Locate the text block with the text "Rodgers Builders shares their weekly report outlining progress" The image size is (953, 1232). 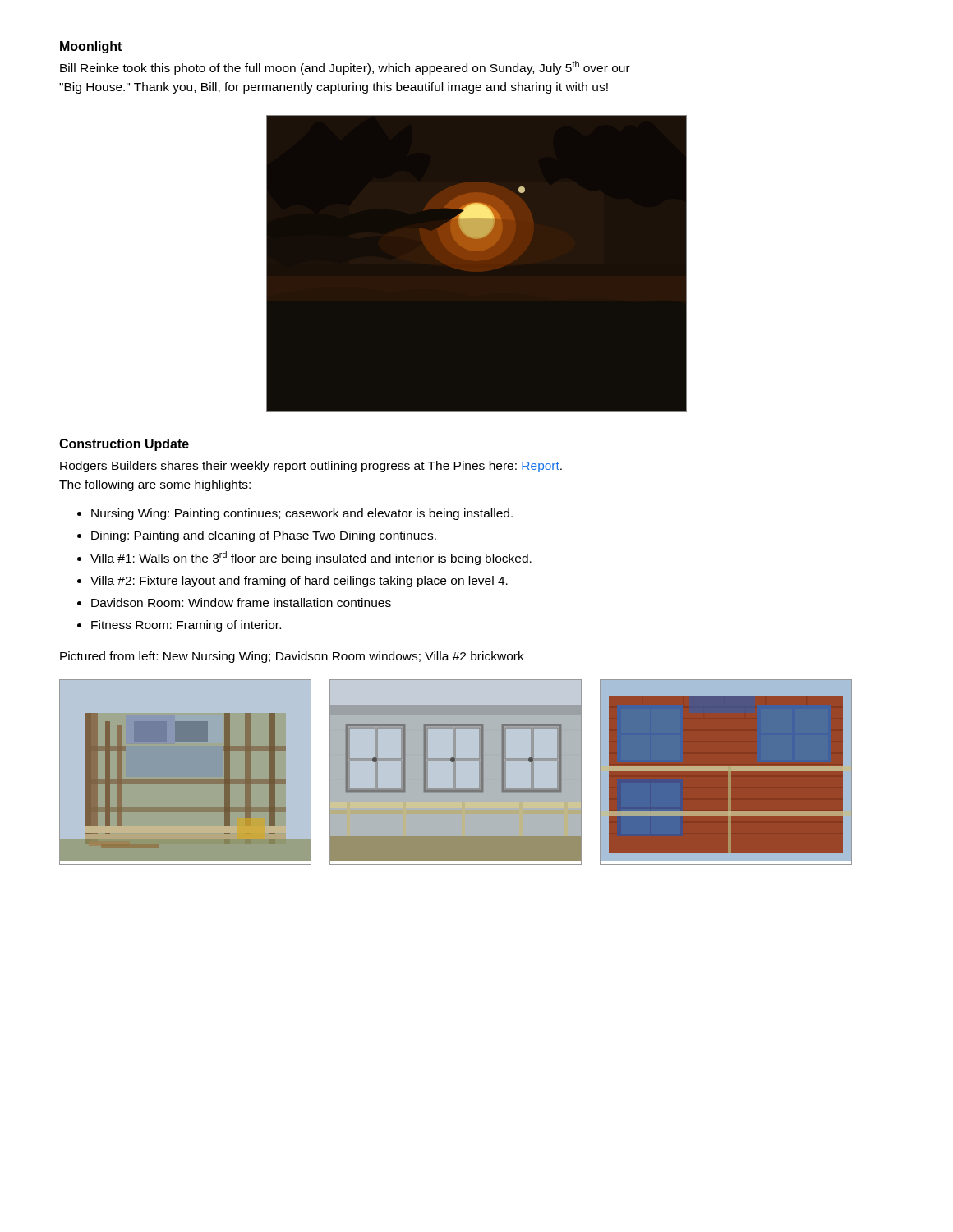(311, 475)
